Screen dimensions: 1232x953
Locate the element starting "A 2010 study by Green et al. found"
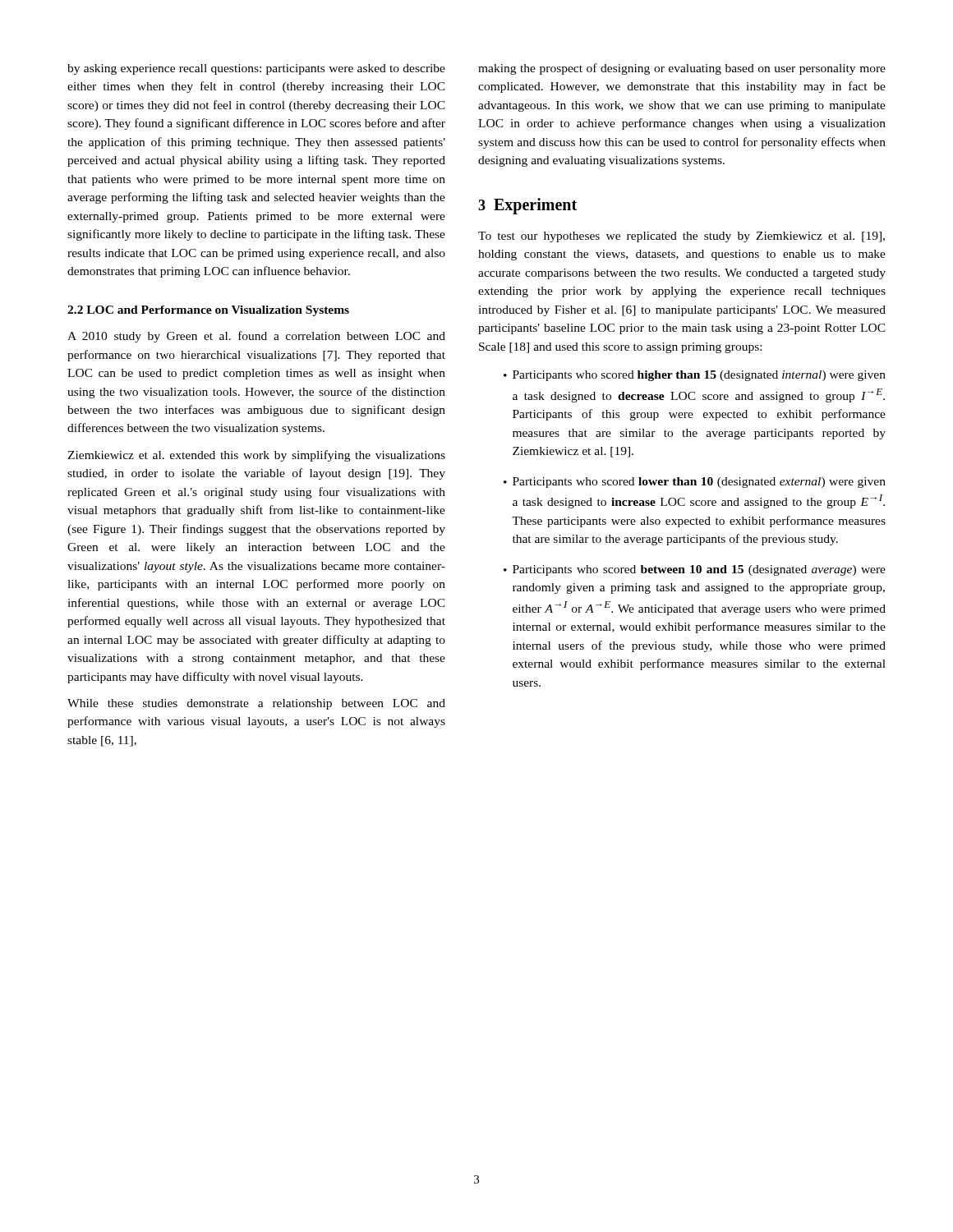tap(256, 382)
